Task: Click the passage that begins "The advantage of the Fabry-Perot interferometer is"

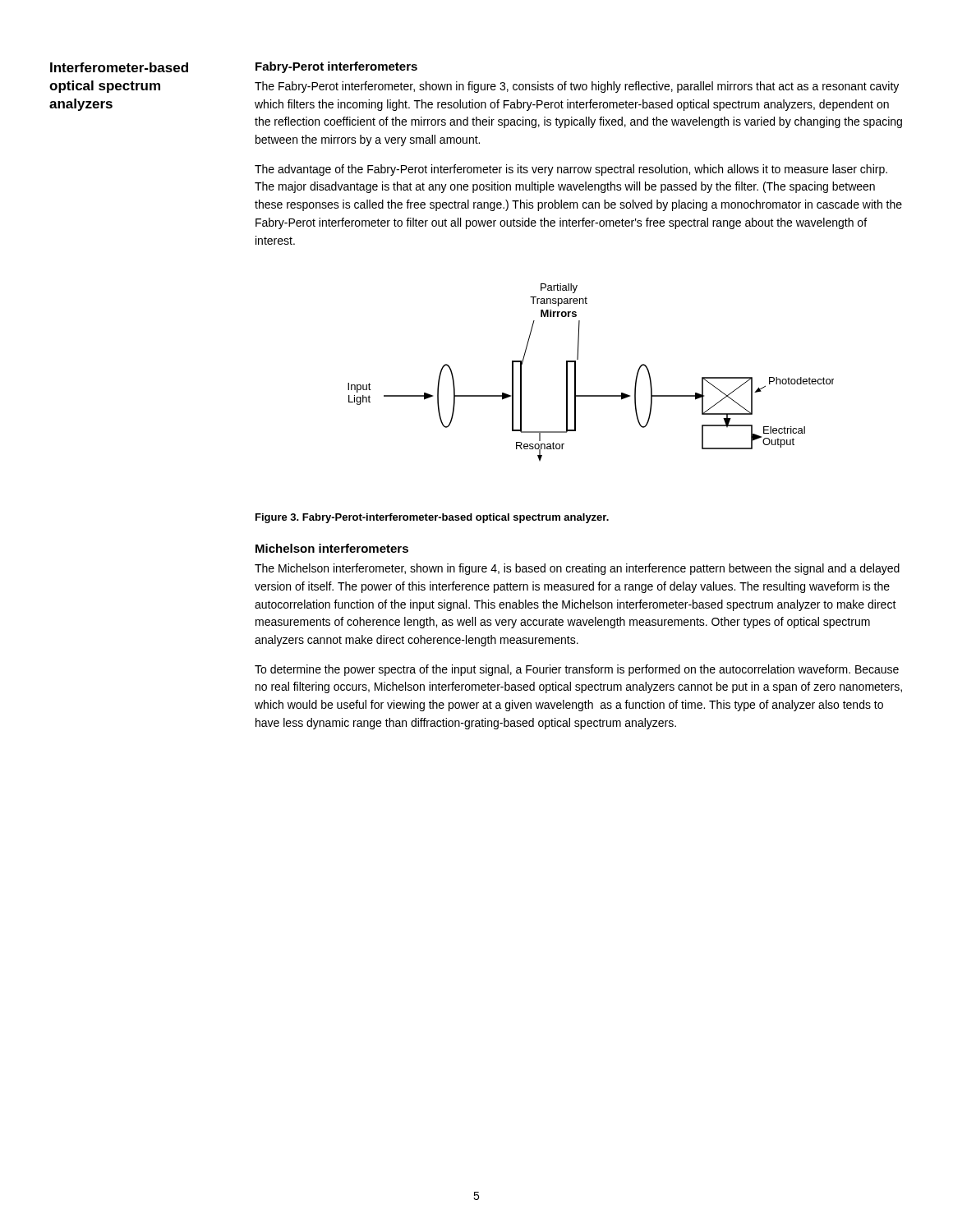Action: (x=578, y=205)
